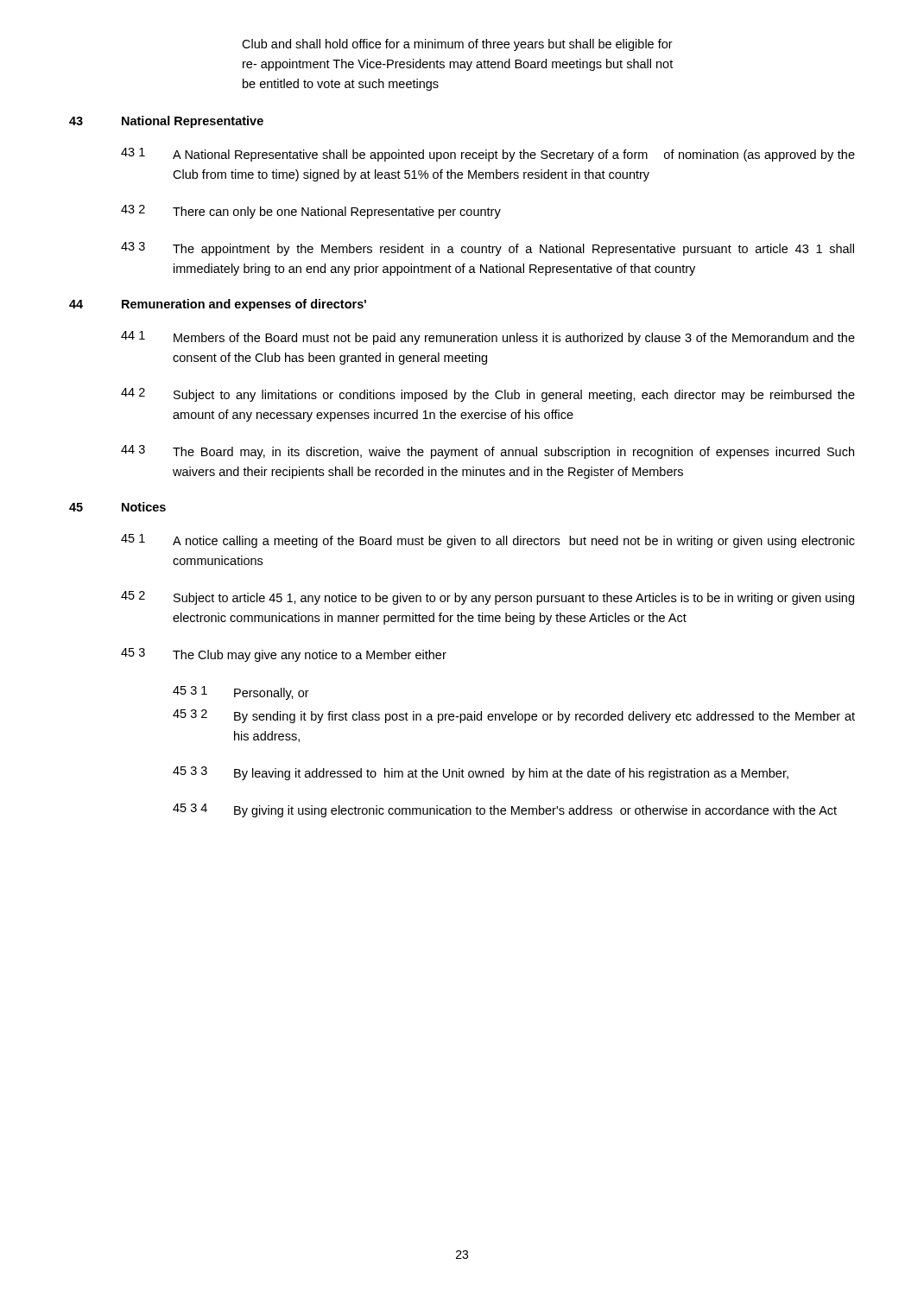Find "45 3 1 Personally, or" on this page
The height and width of the screenshot is (1296, 924).
[241, 693]
